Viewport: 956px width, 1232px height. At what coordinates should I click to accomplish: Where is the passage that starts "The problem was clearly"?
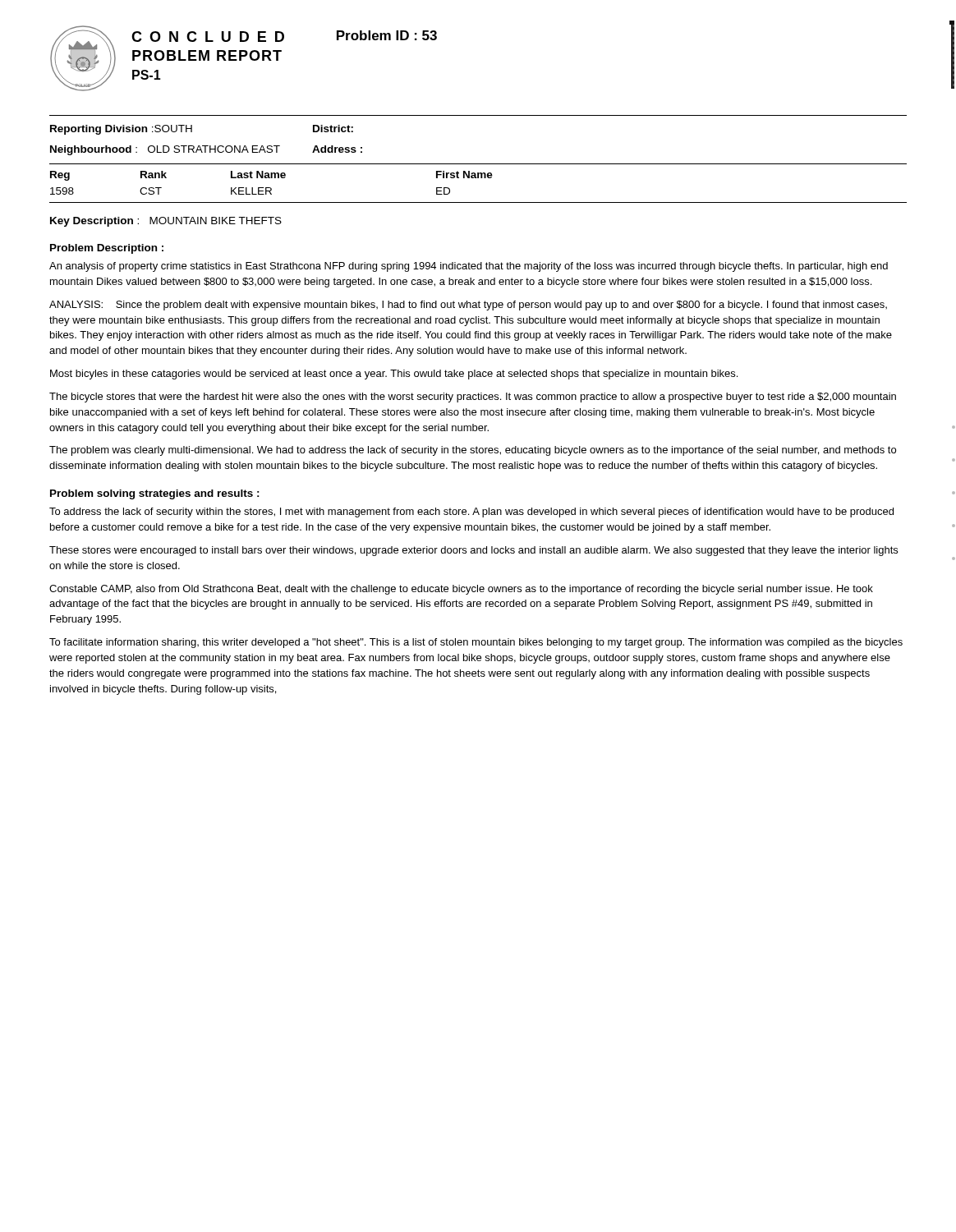(473, 458)
